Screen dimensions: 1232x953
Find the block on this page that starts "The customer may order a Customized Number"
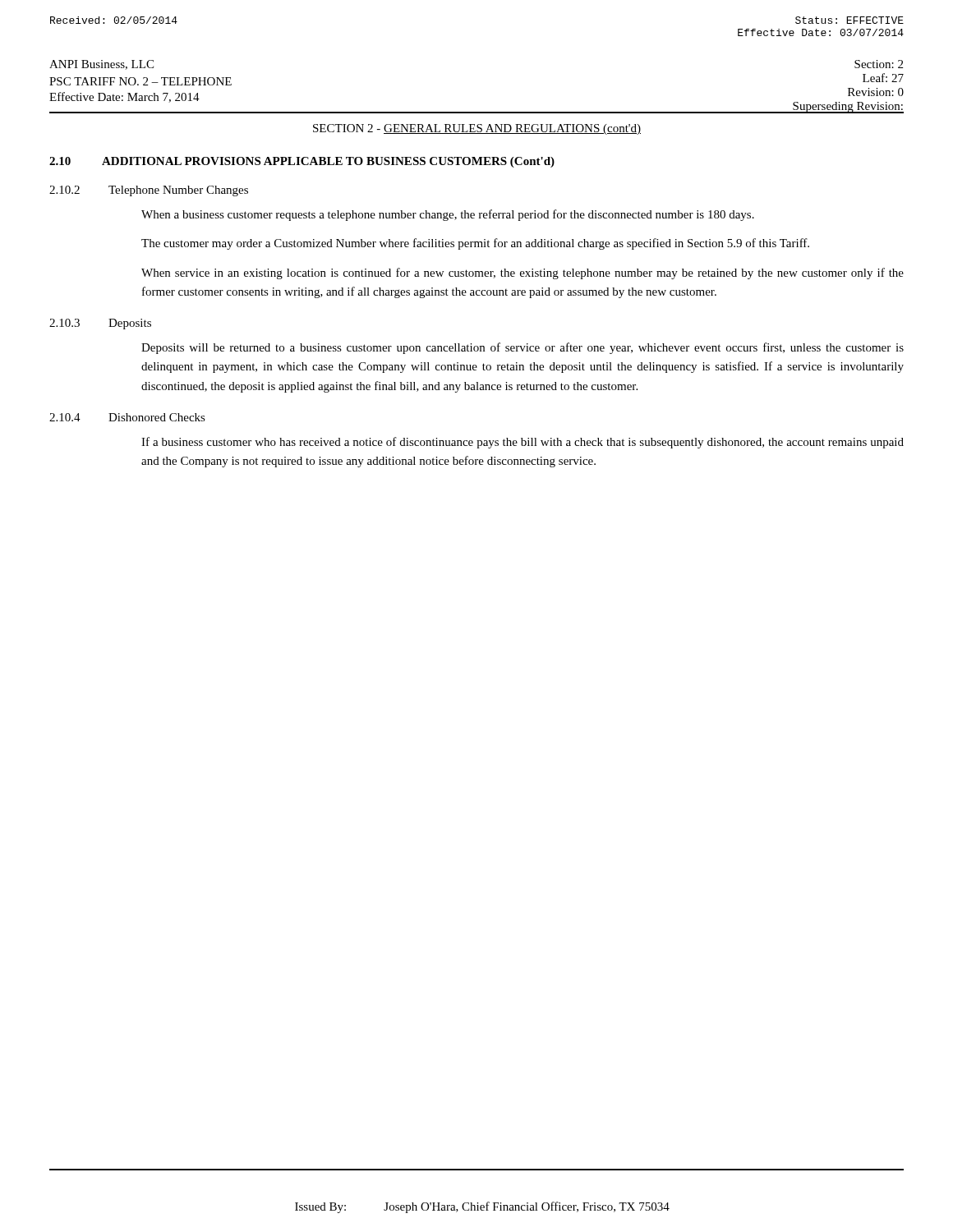(x=476, y=243)
